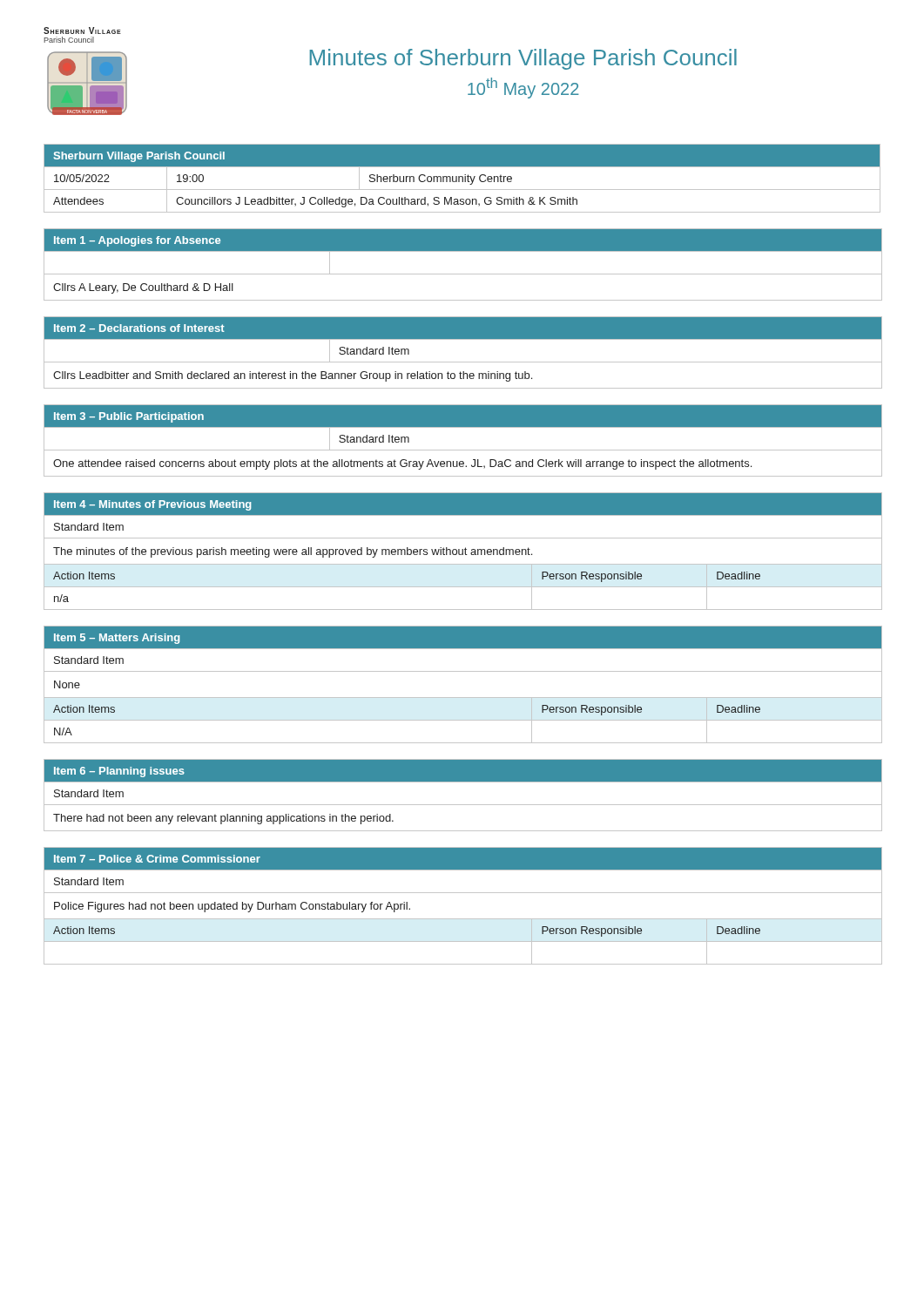The image size is (924, 1307).
Task: Select the table that reads "Item 3 – Public"
Action: pyautogui.click(x=462, y=440)
